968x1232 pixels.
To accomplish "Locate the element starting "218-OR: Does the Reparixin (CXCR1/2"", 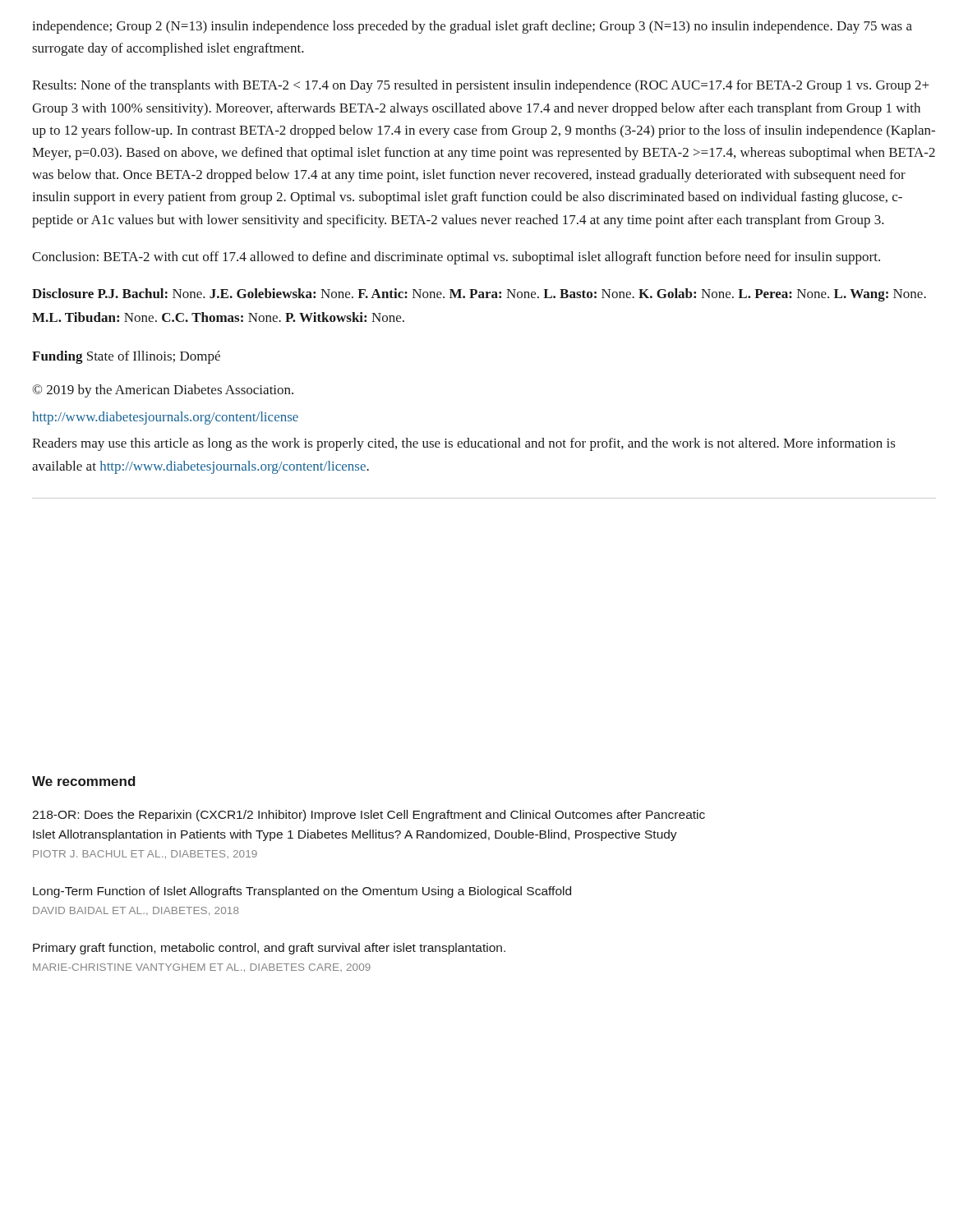I will coord(484,834).
